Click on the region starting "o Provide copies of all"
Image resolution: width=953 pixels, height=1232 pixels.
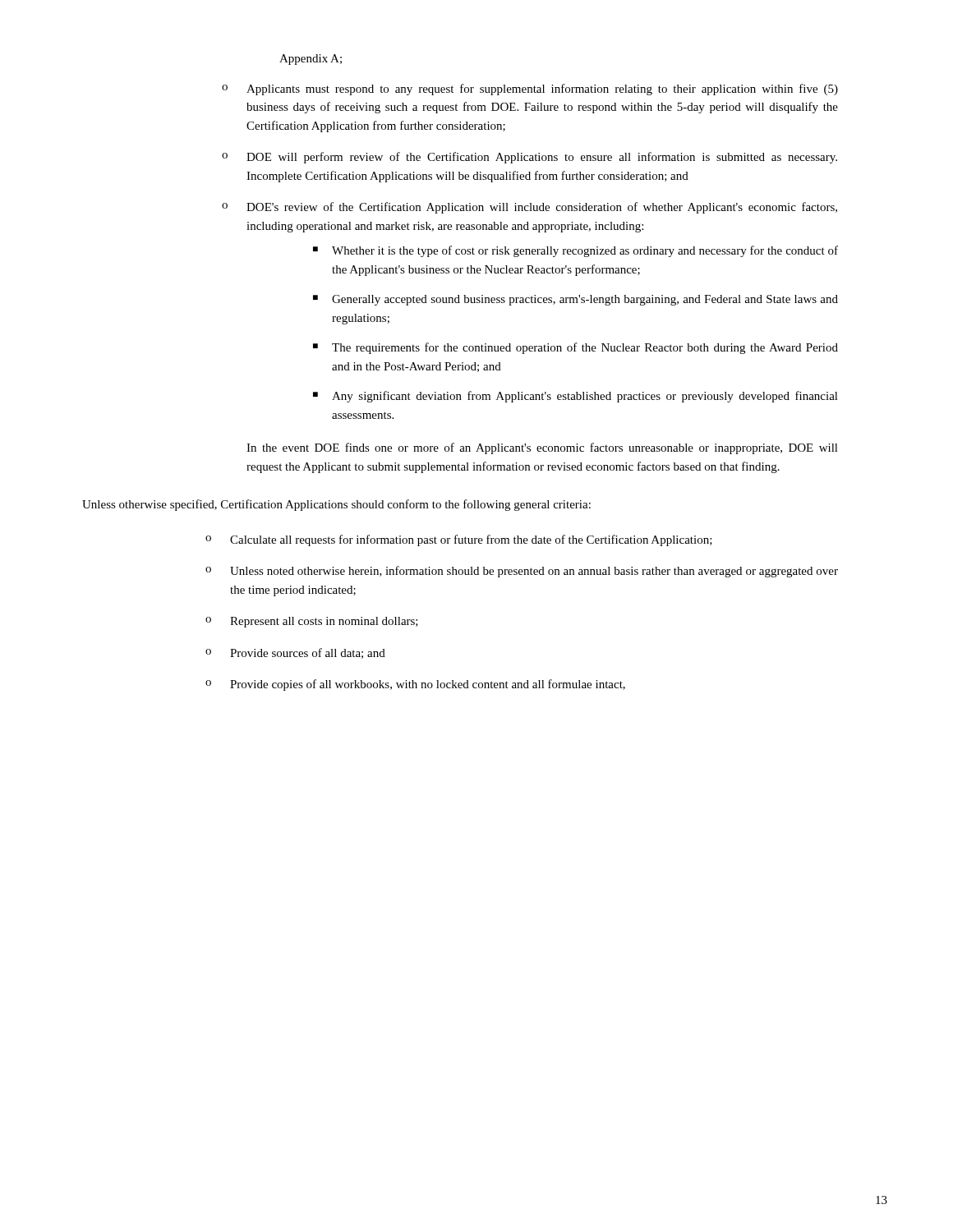[x=522, y=684]
